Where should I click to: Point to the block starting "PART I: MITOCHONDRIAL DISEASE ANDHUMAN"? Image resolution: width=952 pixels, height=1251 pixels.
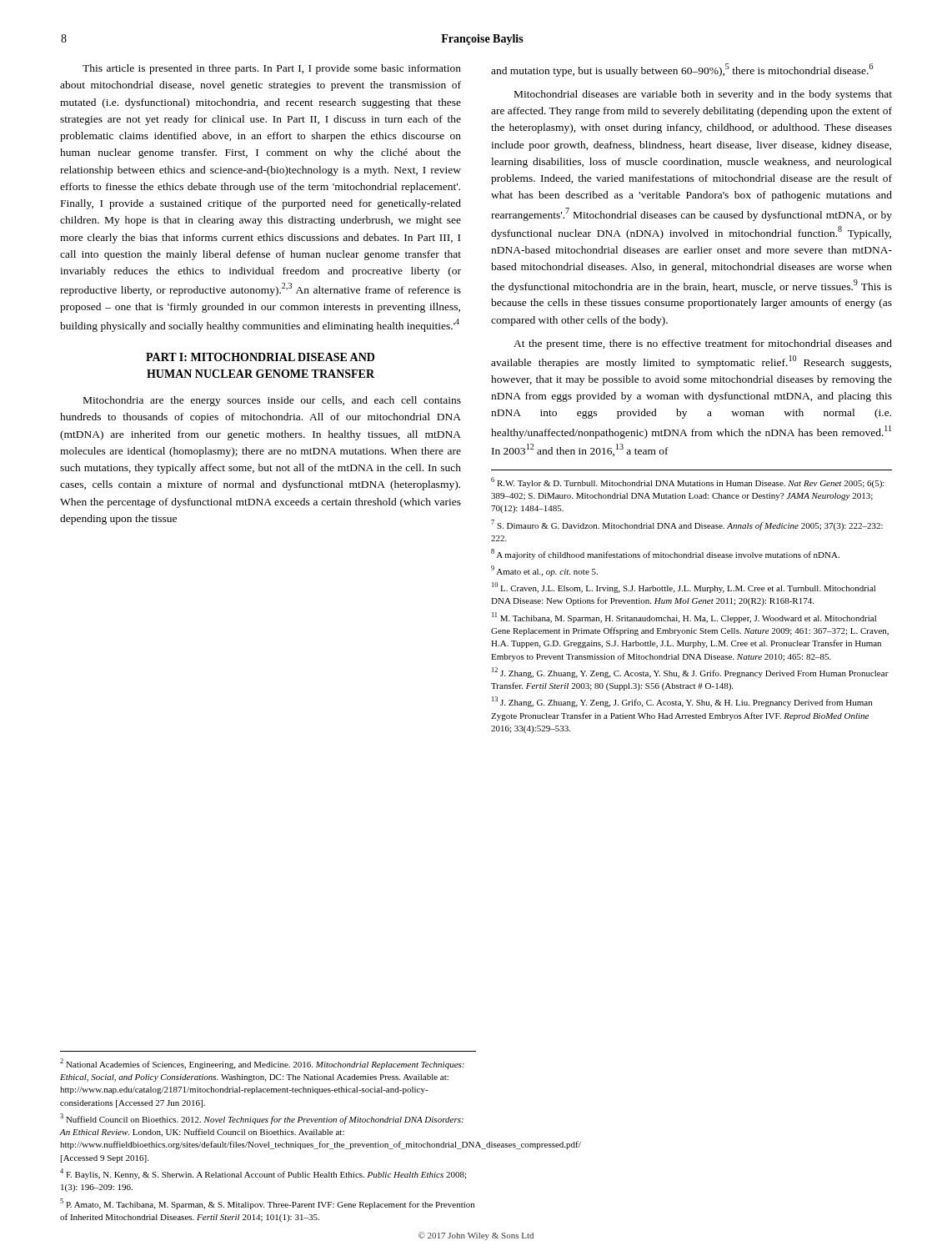(261, 366)
